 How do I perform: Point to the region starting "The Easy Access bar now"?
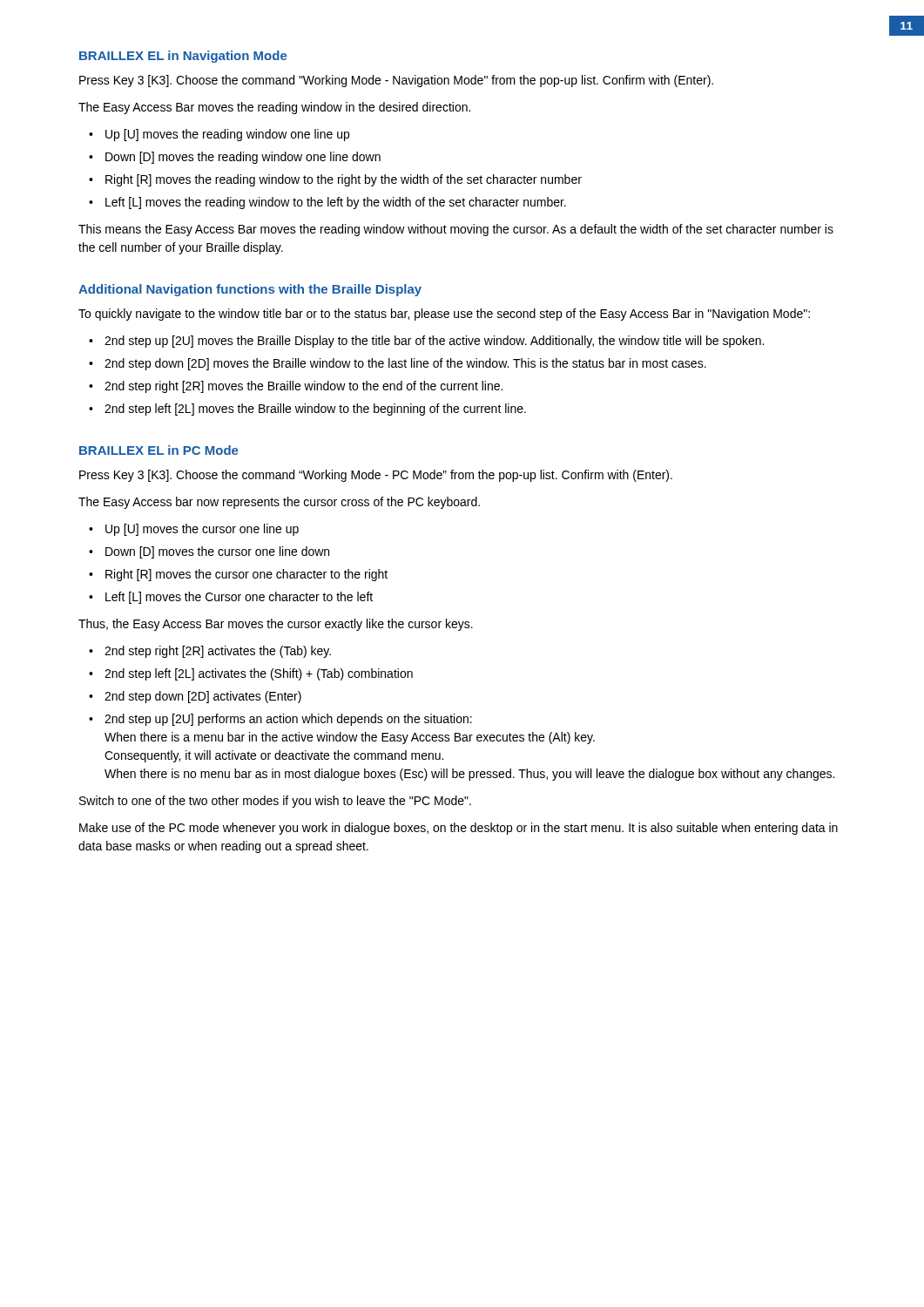pos(280,502)
